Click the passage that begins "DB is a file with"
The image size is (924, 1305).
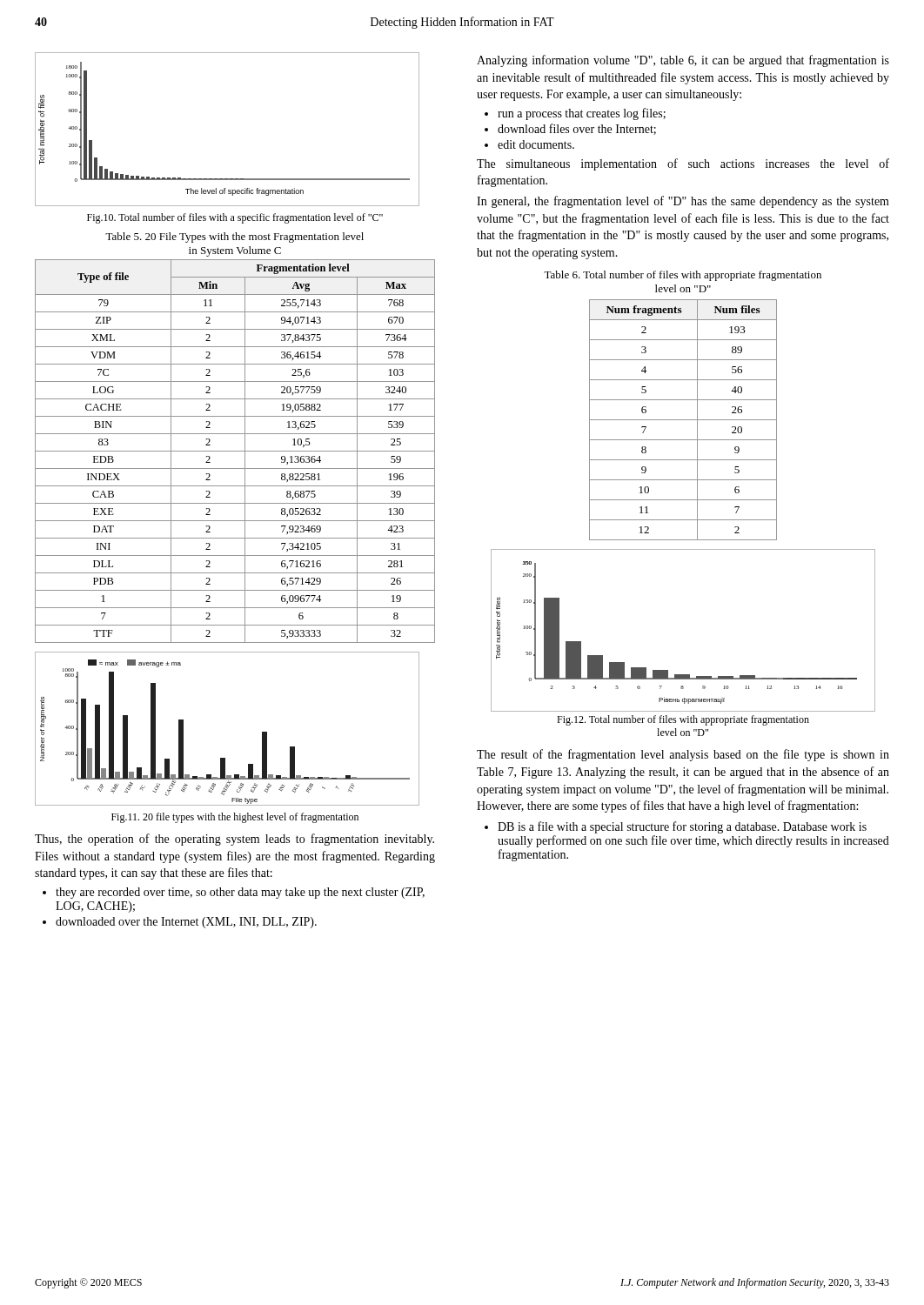click(693, 841)
